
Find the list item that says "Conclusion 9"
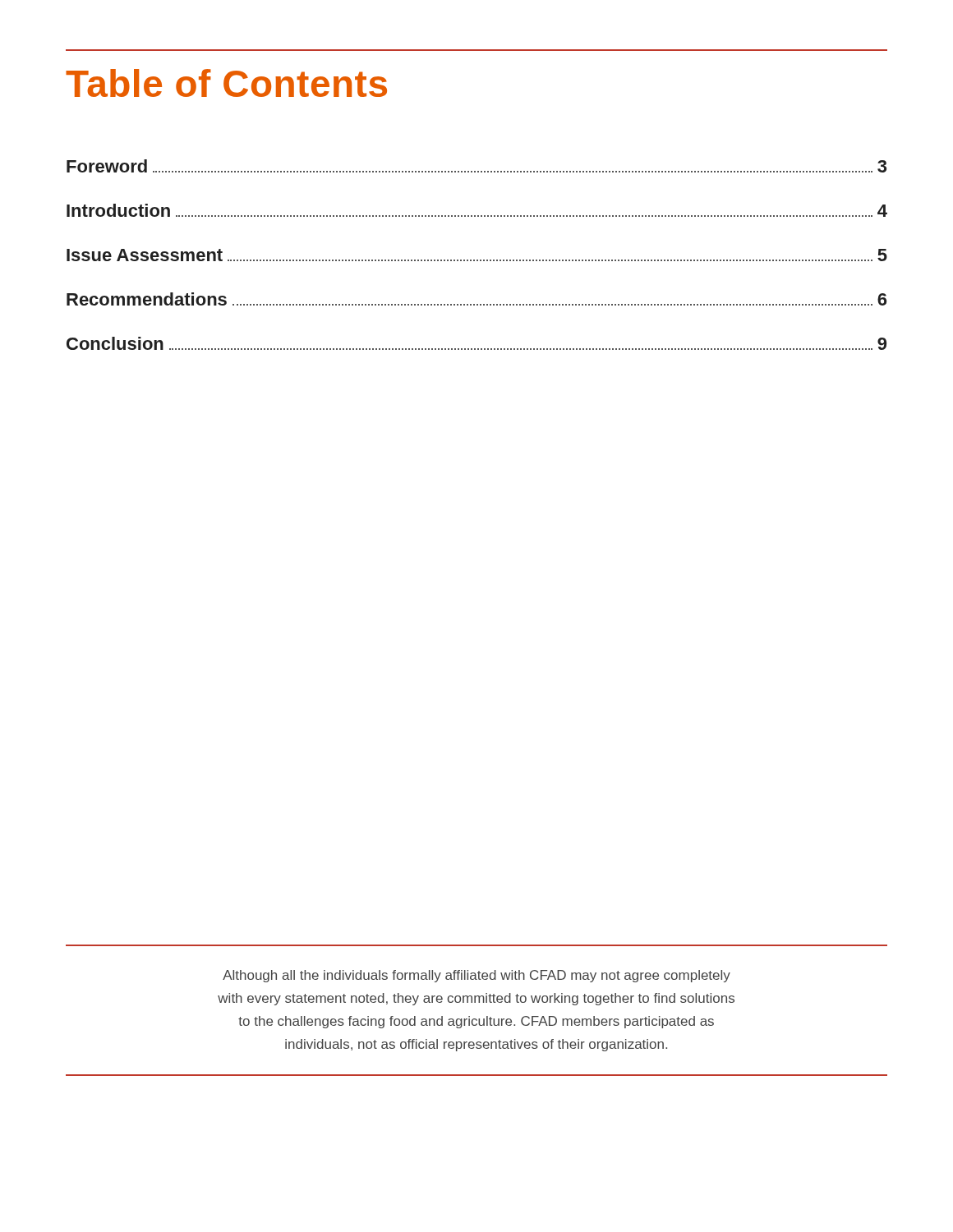pos(476,344)
